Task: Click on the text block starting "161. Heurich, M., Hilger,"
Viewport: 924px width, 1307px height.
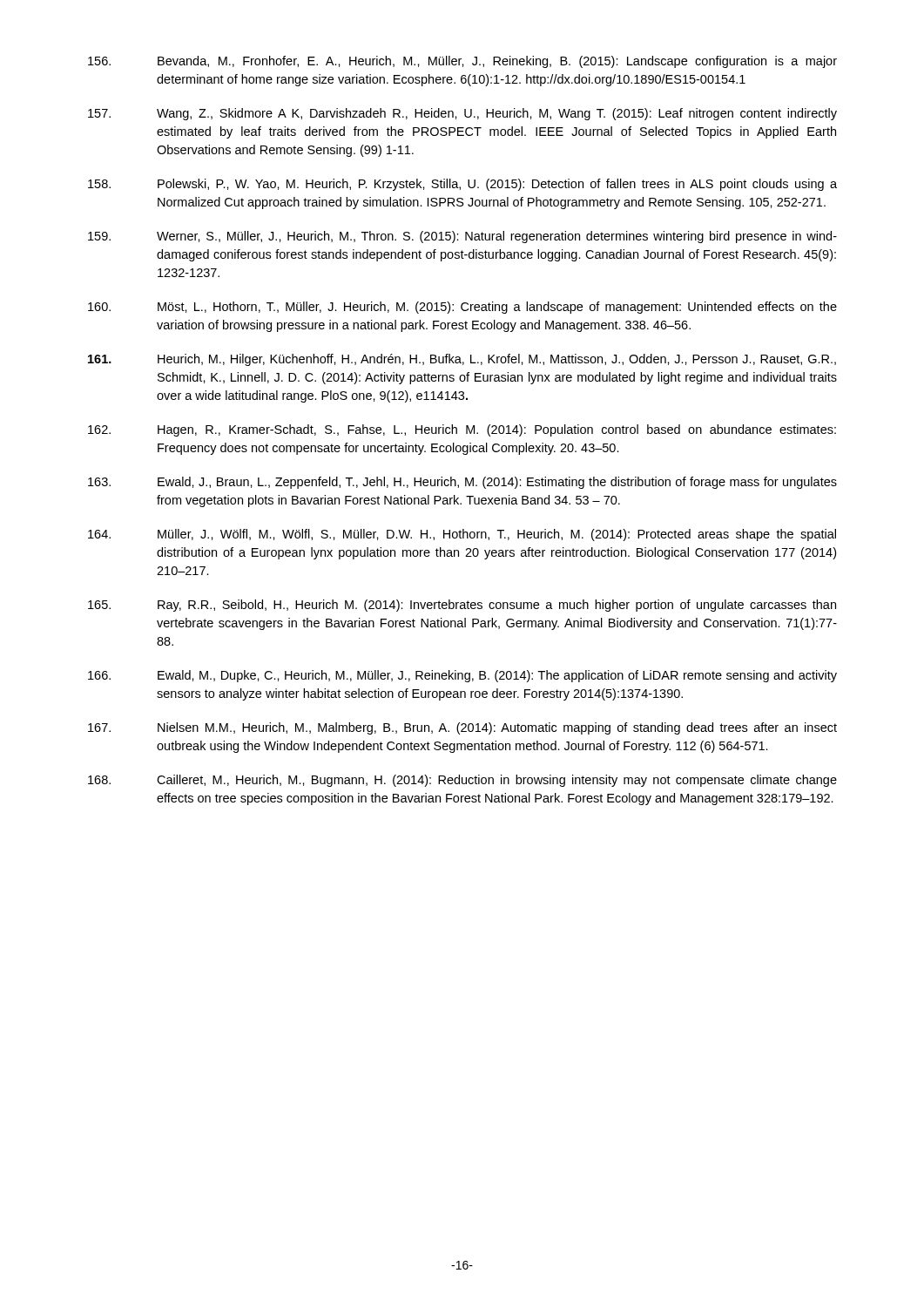Action: pyautogui.click(x=462, y=378)
